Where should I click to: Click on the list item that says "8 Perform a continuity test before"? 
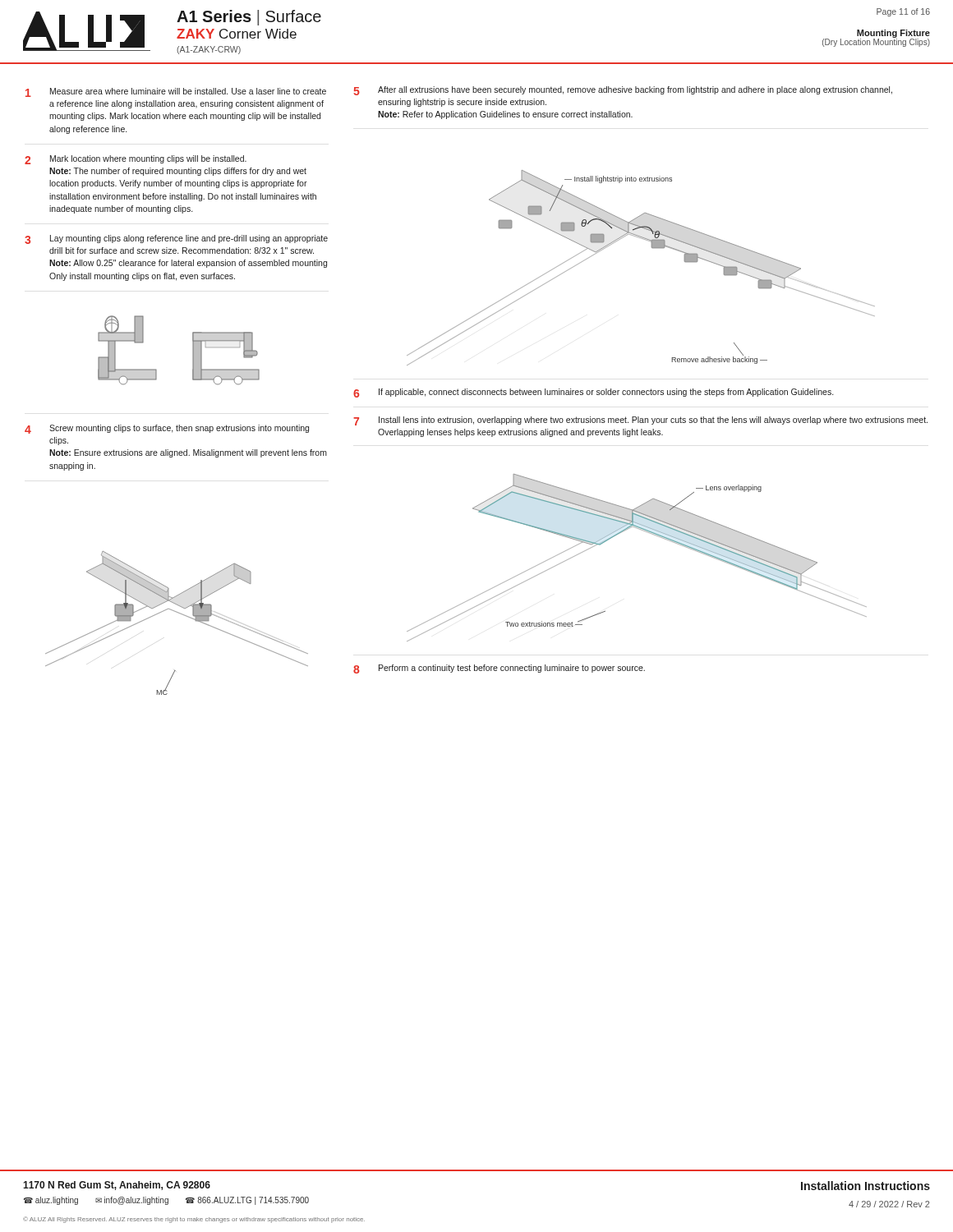(x=499, y=669)
